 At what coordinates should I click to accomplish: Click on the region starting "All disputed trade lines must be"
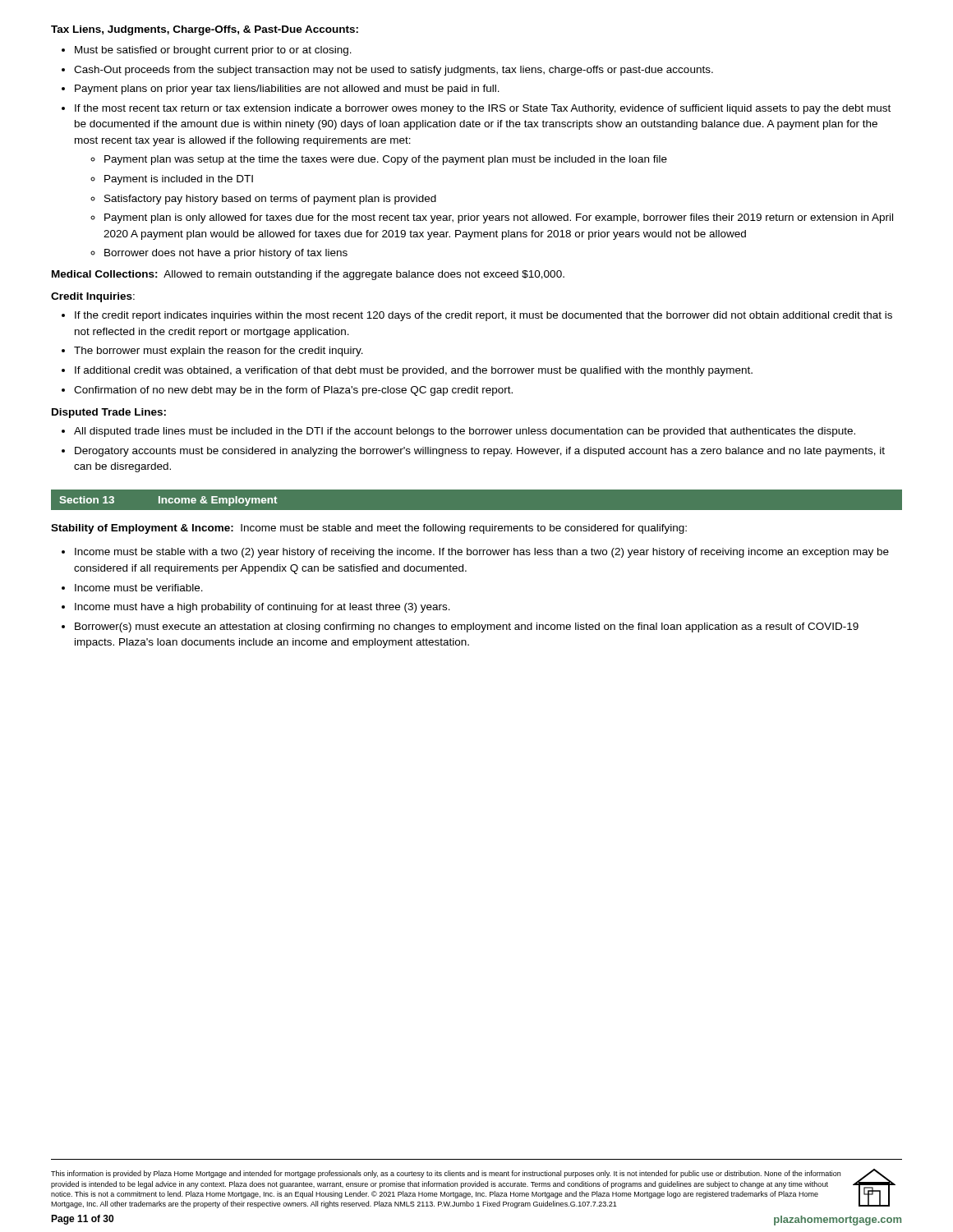tap(488, 431)
